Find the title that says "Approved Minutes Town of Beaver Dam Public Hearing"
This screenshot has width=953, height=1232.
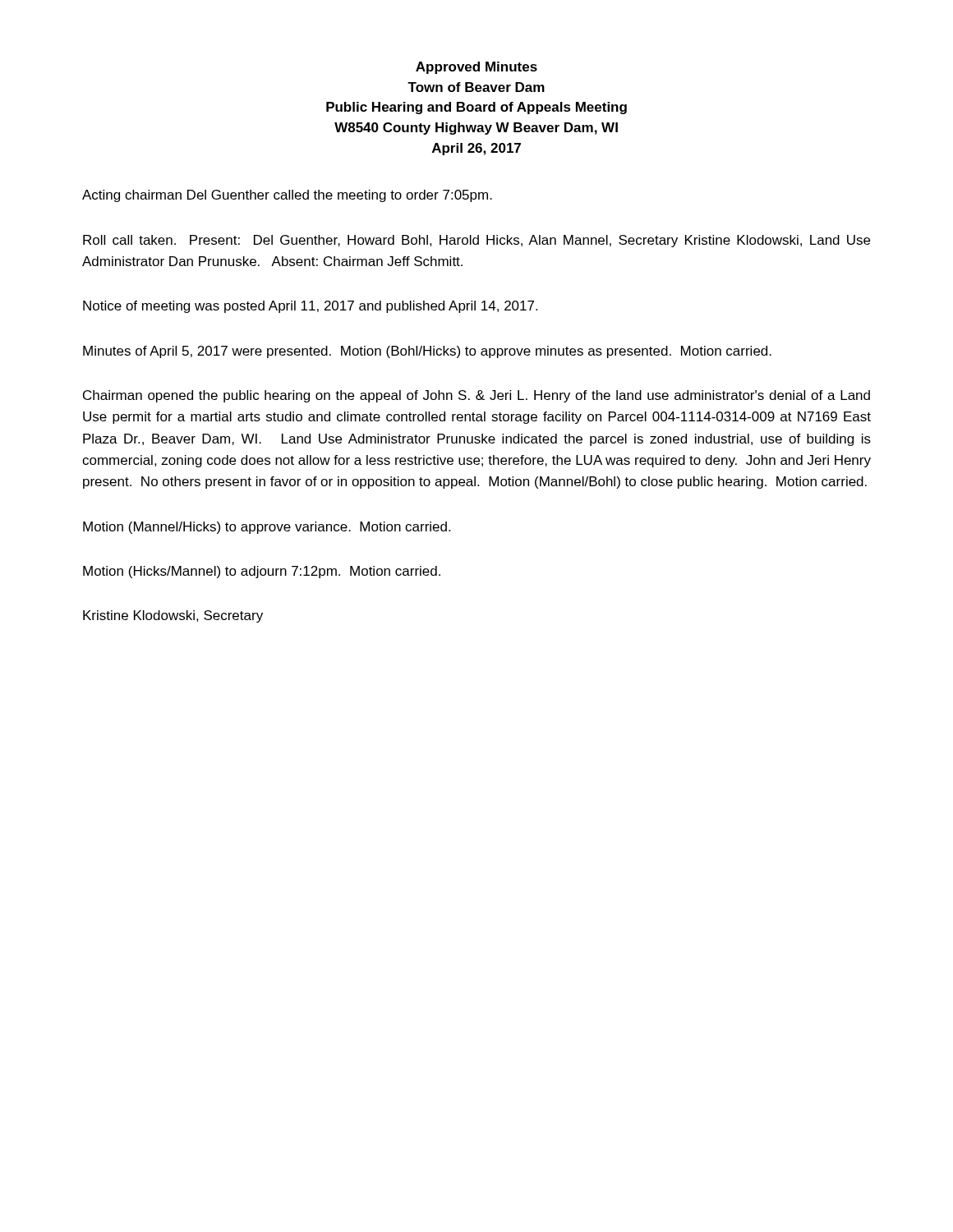[476, 108]
